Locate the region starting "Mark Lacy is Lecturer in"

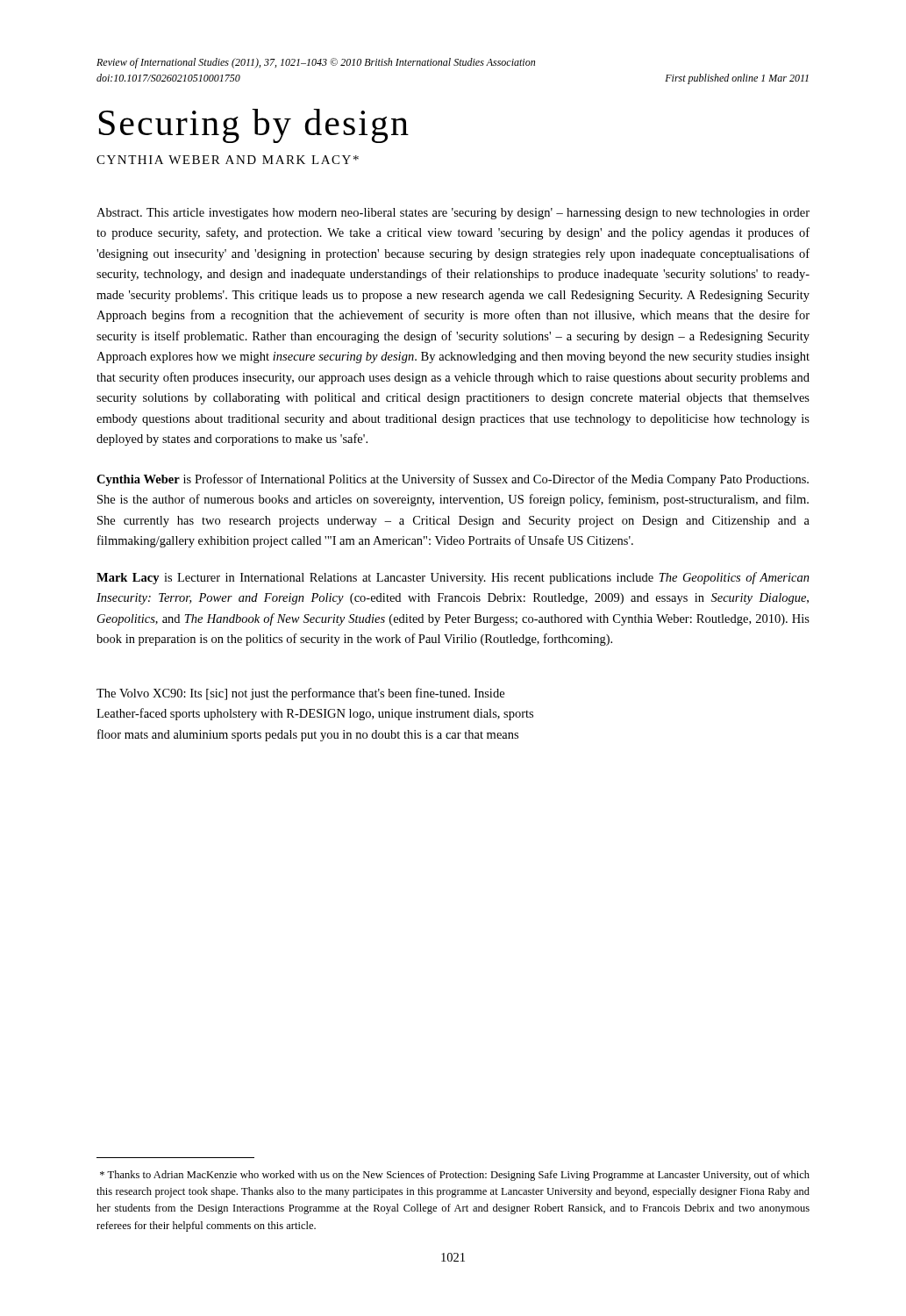pos(453,608)
